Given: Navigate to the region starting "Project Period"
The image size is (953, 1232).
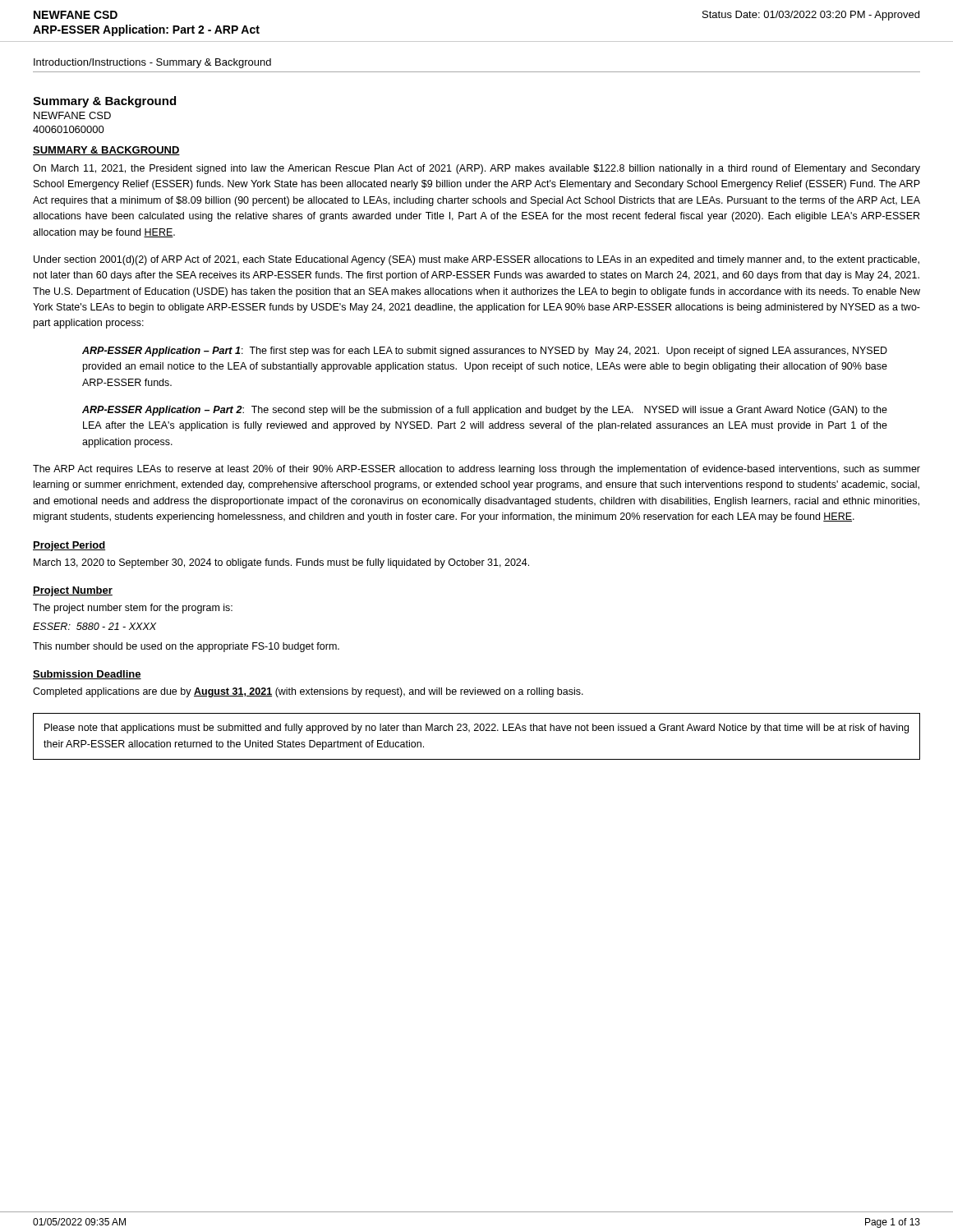Looking at the screenshot, I should tap(69, 545).
